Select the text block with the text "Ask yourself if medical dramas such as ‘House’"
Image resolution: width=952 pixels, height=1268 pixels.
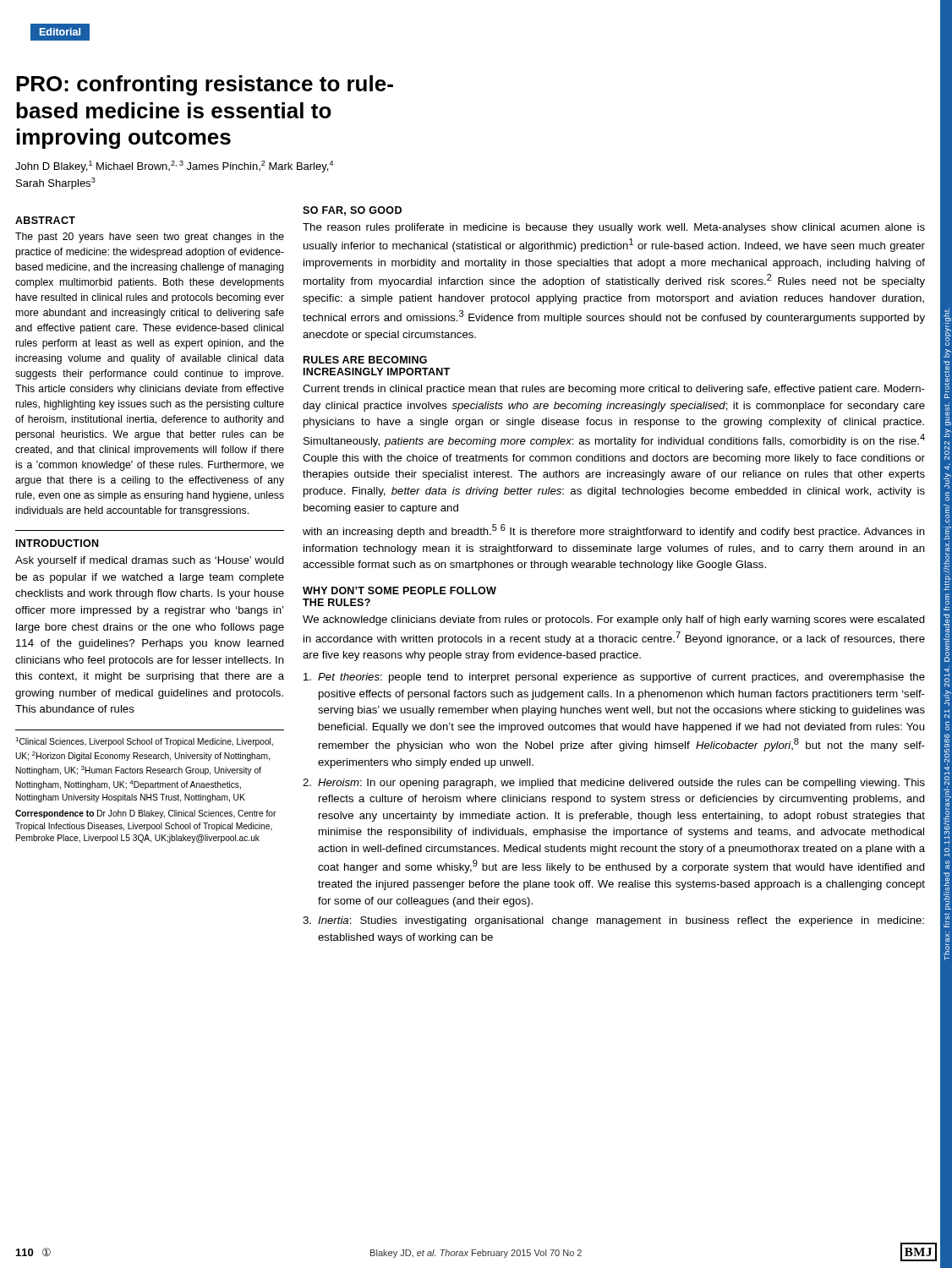point(150,635)
